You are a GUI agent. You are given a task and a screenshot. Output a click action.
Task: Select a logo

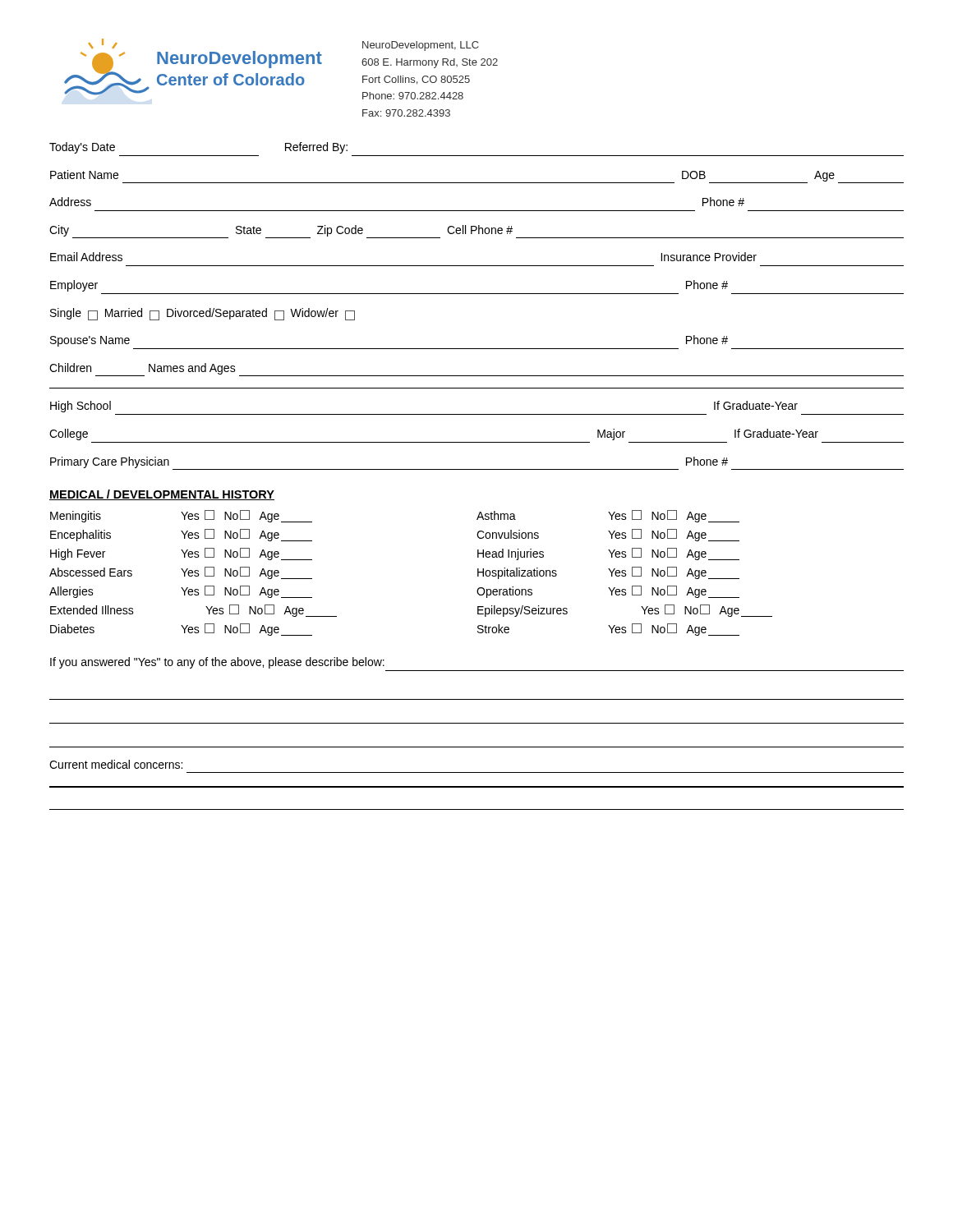coord(189,71)
